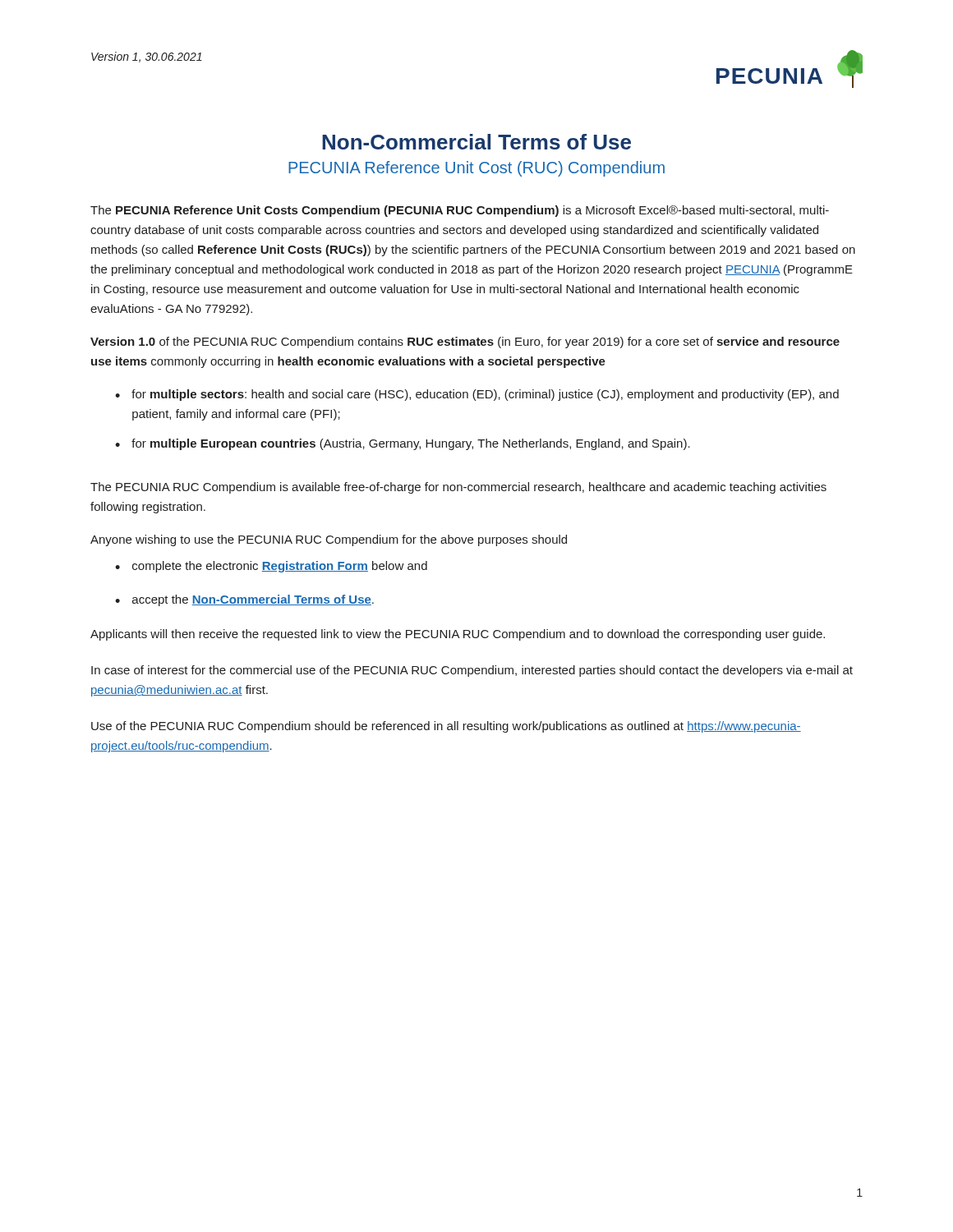Find the list item with the text "• accept the Non-Commercial Terms of Use."

[x=244, y=600]
